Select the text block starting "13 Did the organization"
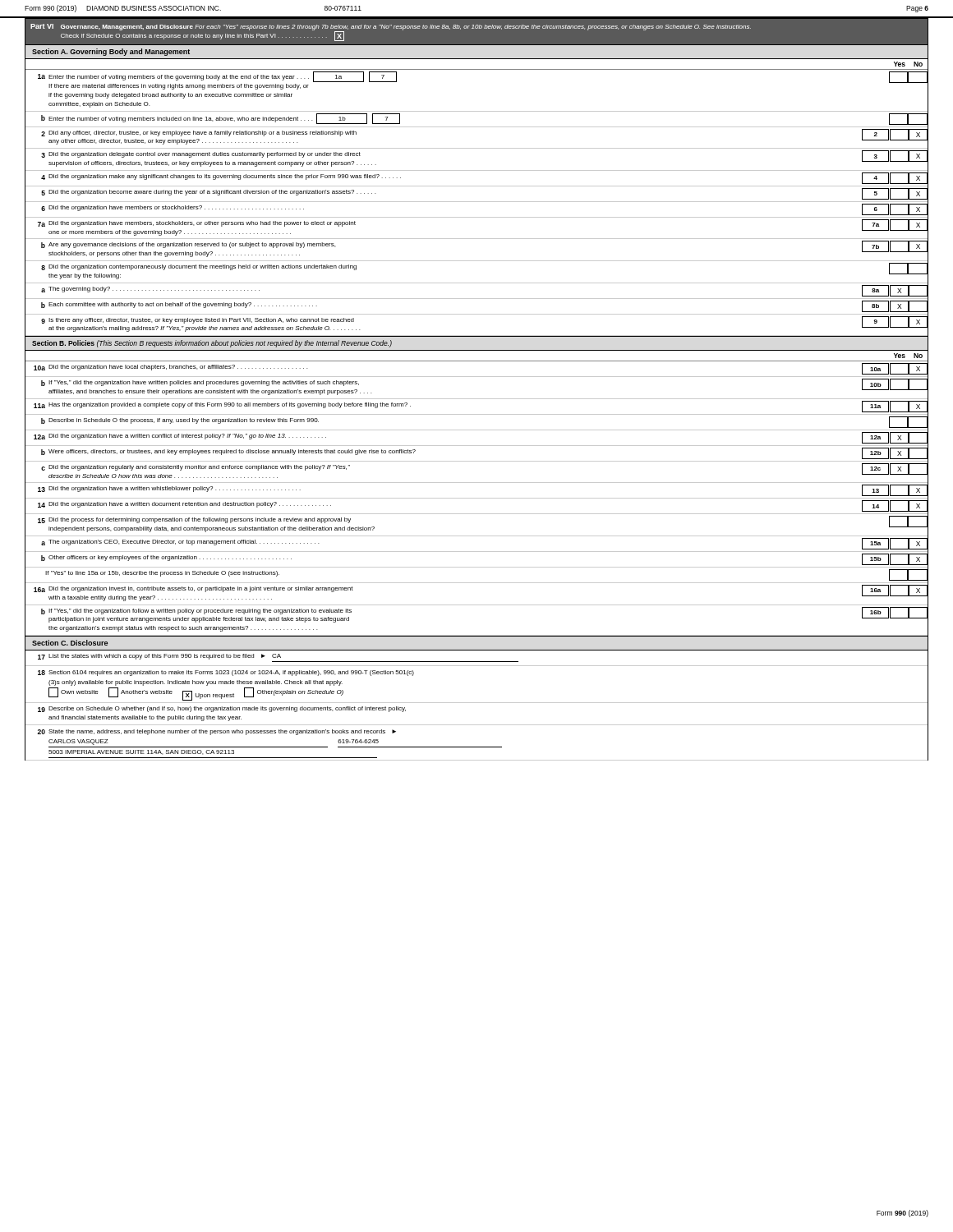Screen dimensions: 1232x953 click(x=476, y=491)
